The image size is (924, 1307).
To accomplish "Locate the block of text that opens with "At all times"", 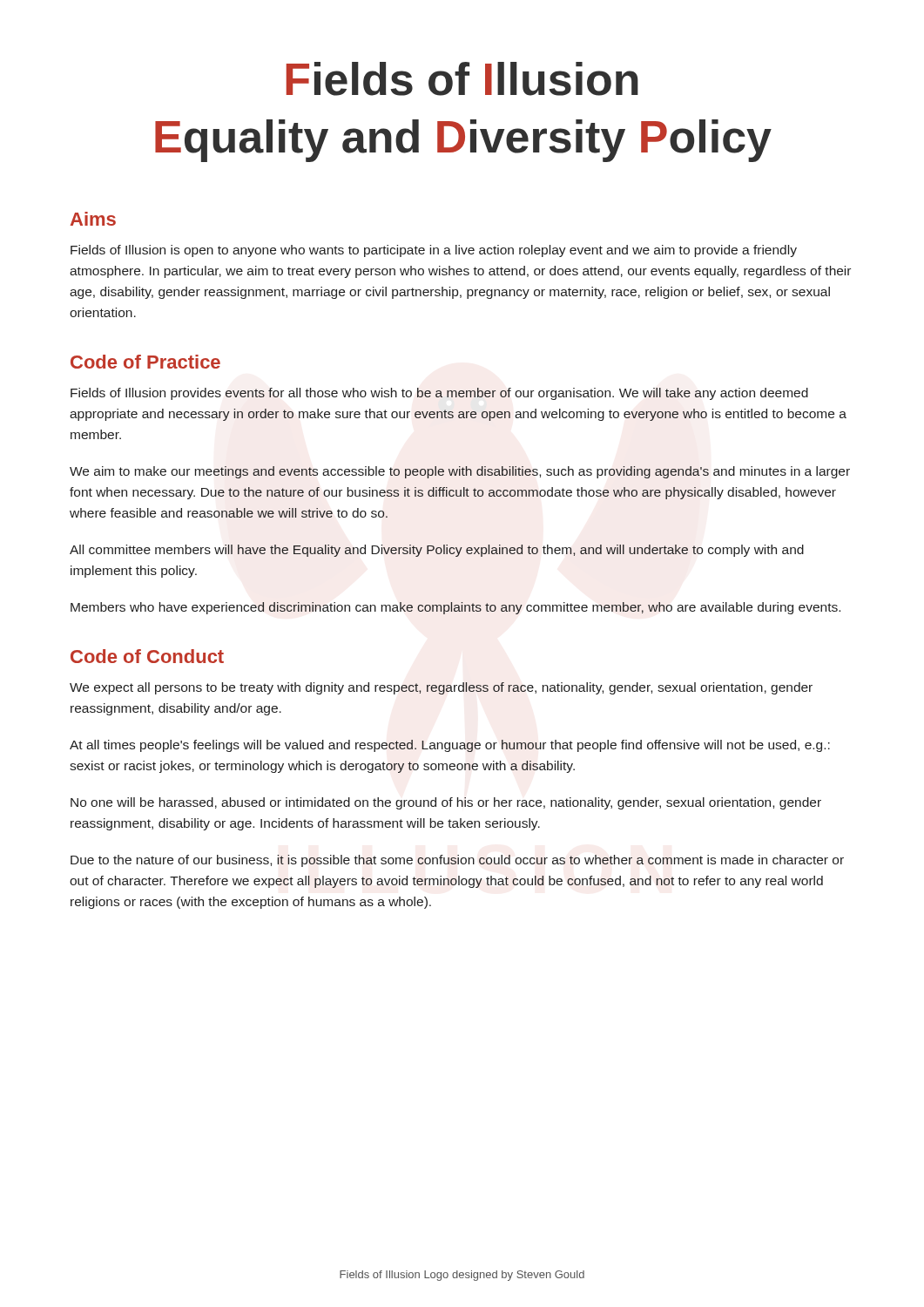I will click(x=450, y=755).
